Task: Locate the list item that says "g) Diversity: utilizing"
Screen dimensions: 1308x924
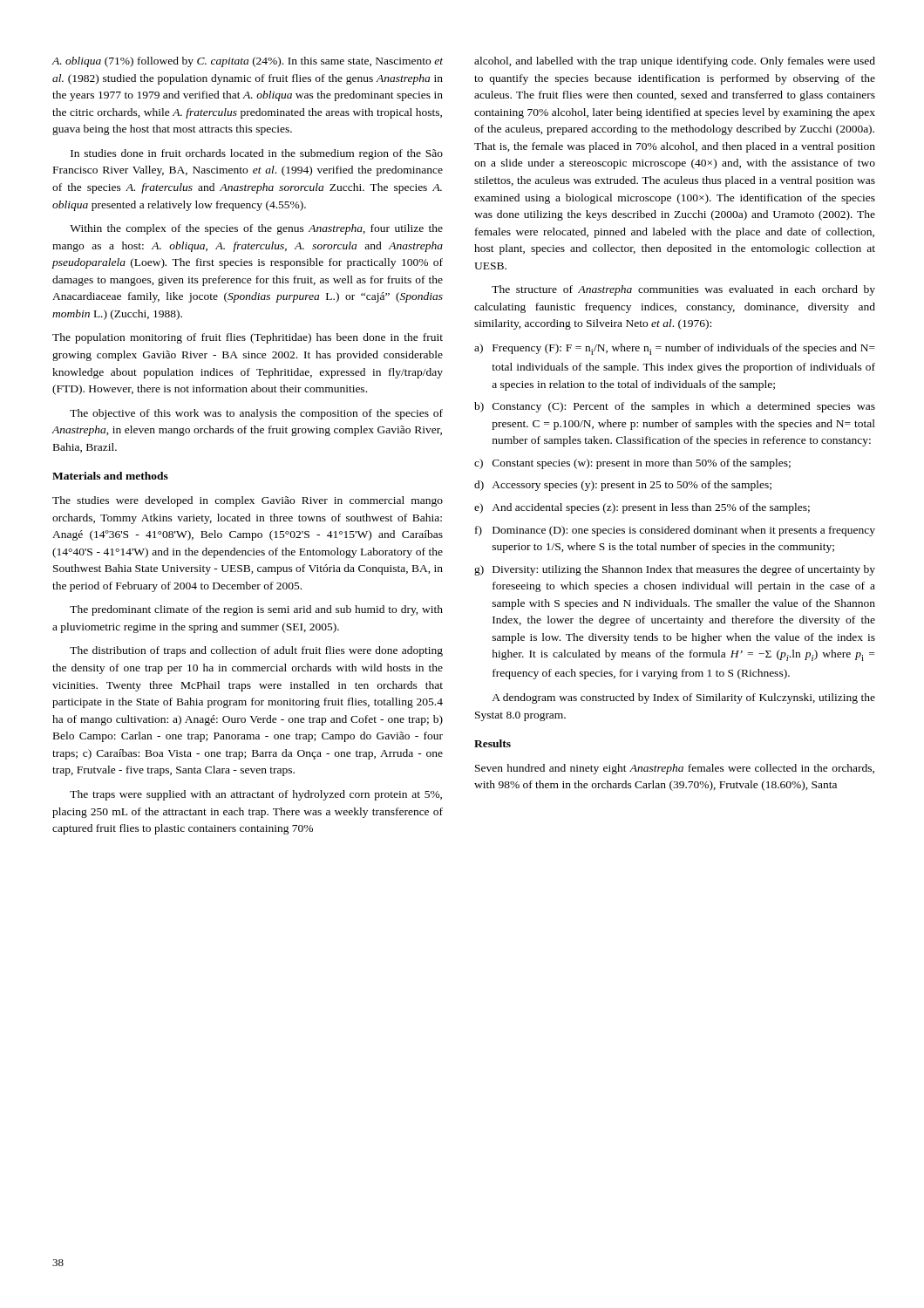Action: pyautogui.click(x=675, y=621)
